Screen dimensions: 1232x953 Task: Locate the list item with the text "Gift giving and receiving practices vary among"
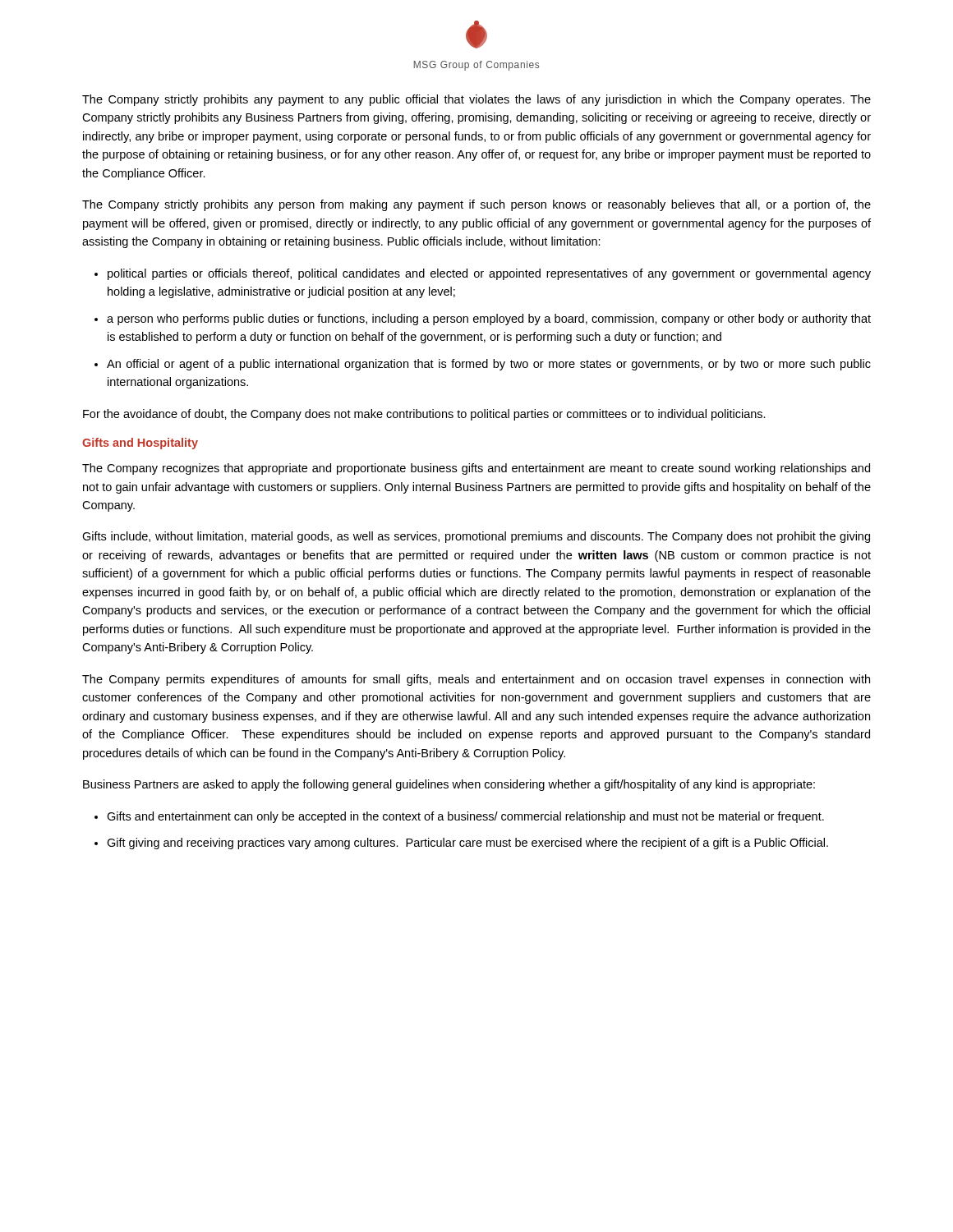point(468,843)
